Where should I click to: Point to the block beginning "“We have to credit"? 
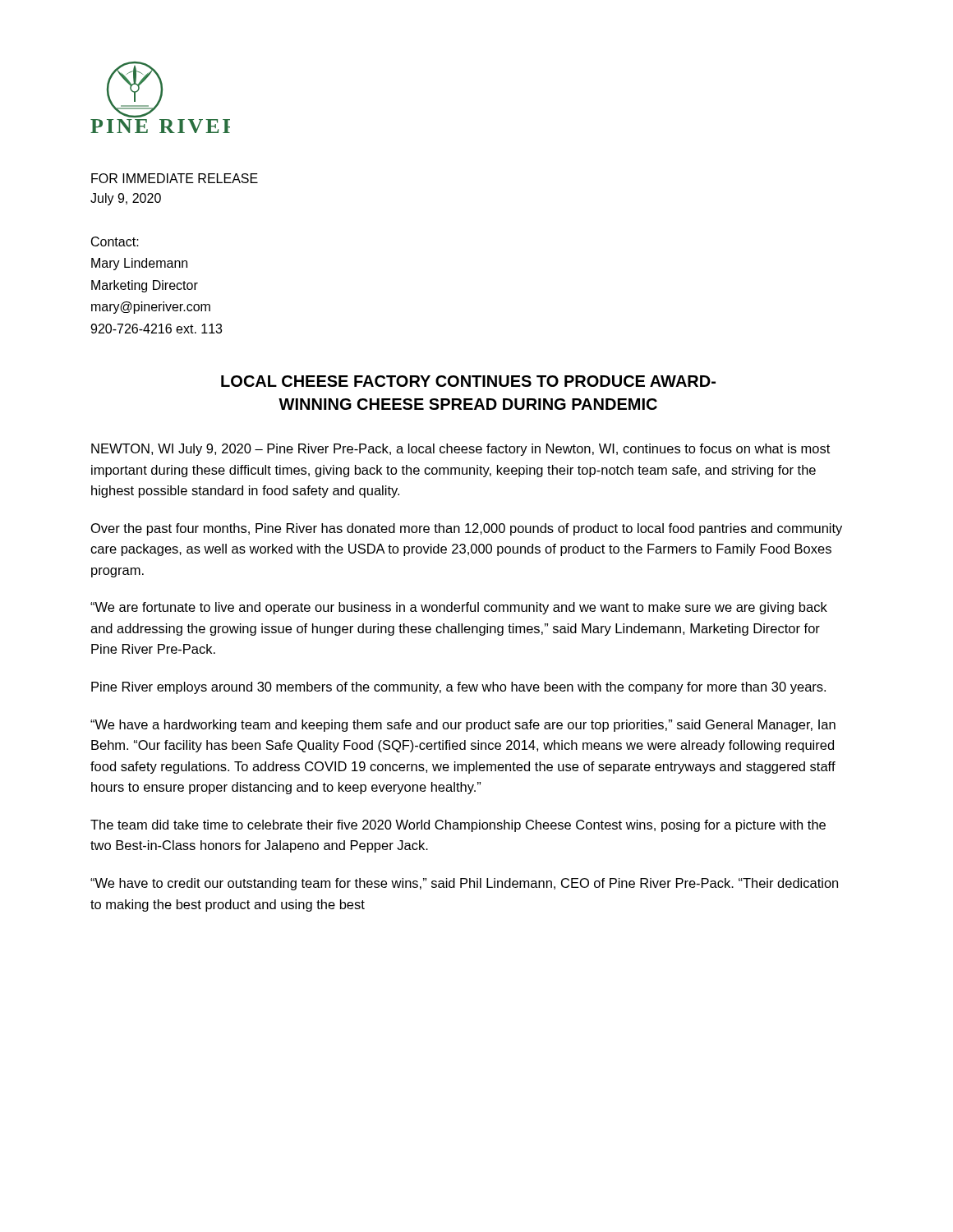click(x=465, y=893)
